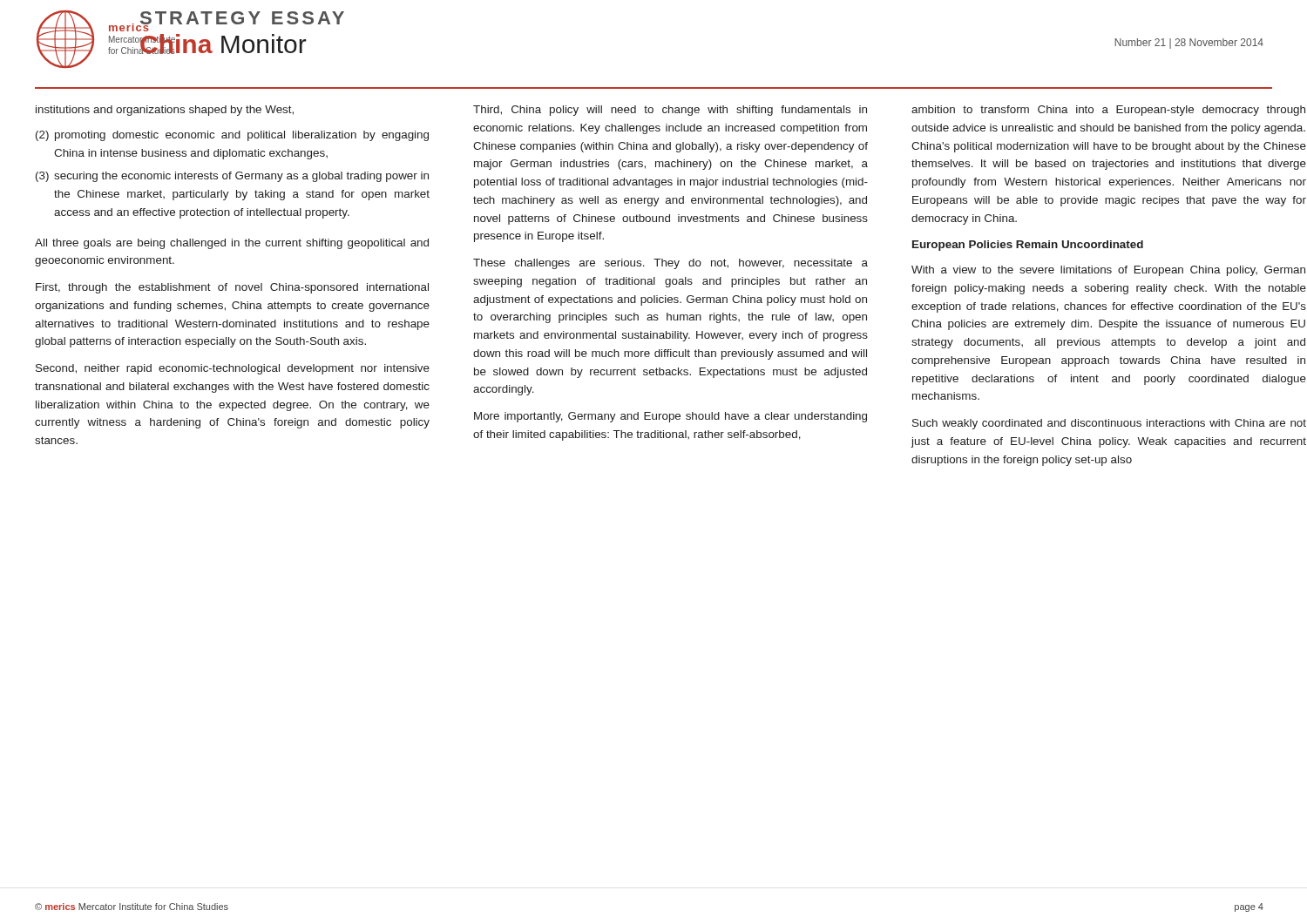This screenshot has height=924, width=1307.
Task: Locate the text block that says "ambition to transform China"
Action: [x=1109, y=164]
